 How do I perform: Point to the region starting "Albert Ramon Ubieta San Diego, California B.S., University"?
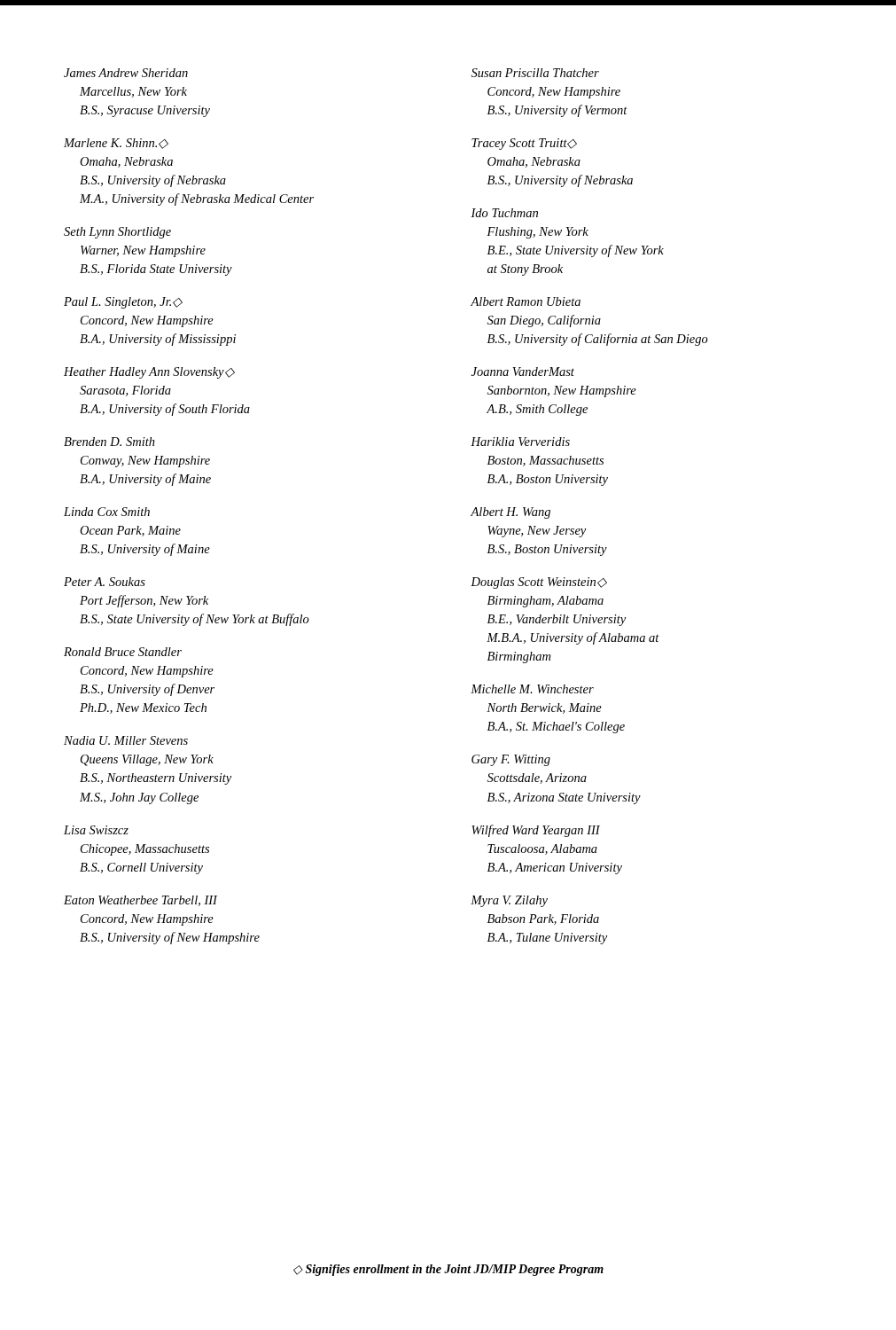click(526, 301)
